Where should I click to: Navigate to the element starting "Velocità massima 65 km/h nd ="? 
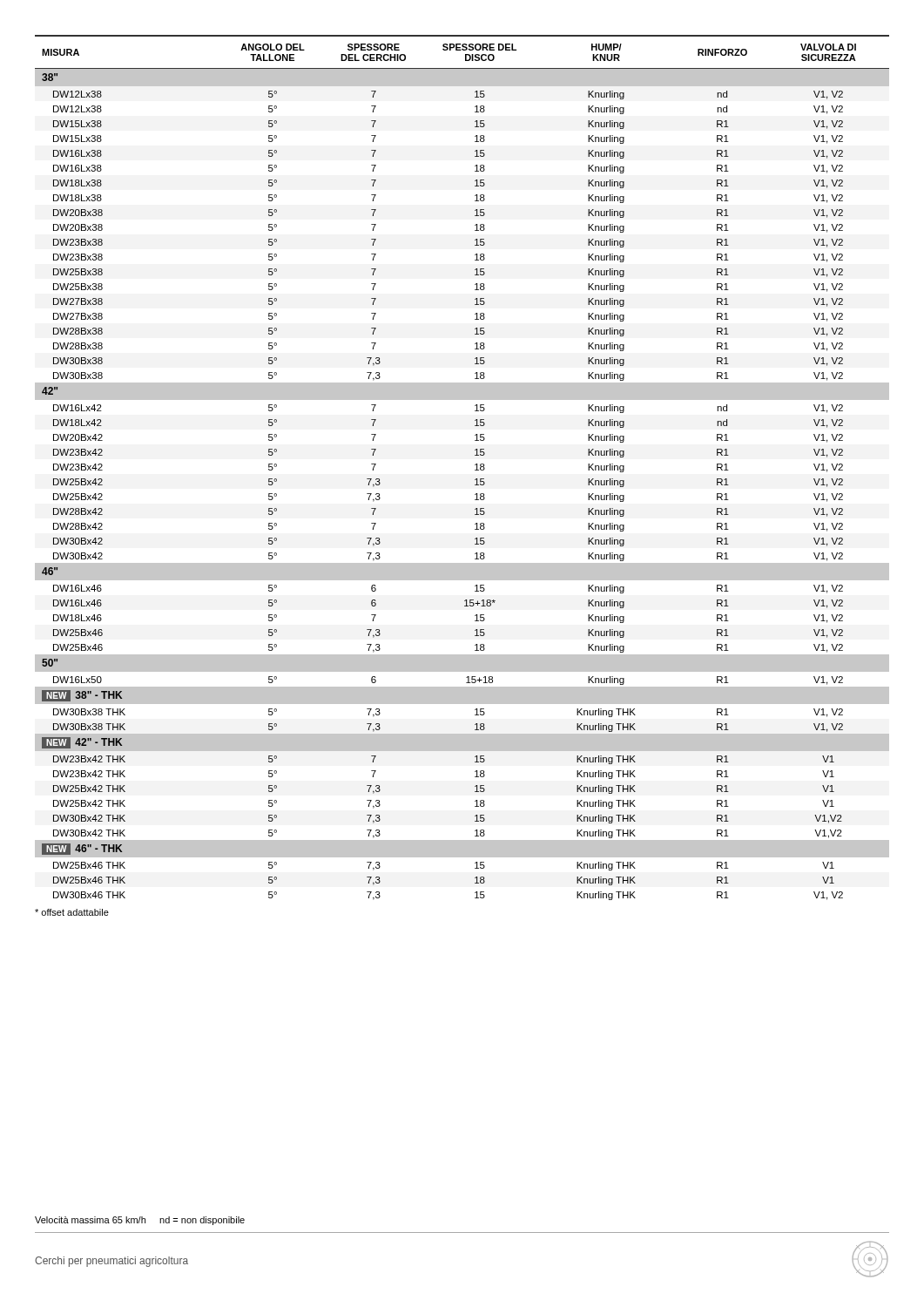point(140,1220)
